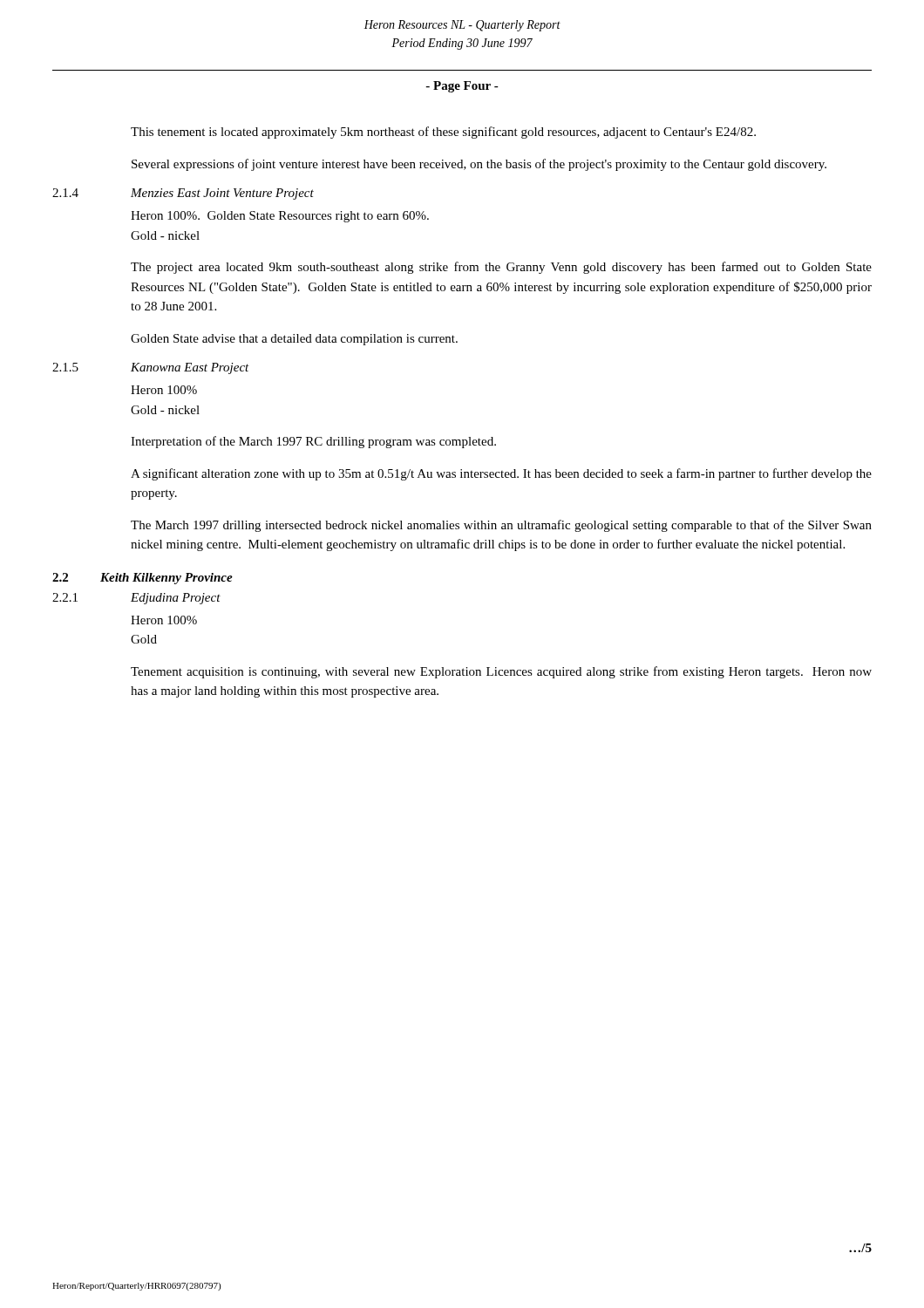Locate the text block that reads "The March 1997 drilling intersected bedrock nickel anomalies"
Screen dimensions: 1308x924
pos(501,534)
